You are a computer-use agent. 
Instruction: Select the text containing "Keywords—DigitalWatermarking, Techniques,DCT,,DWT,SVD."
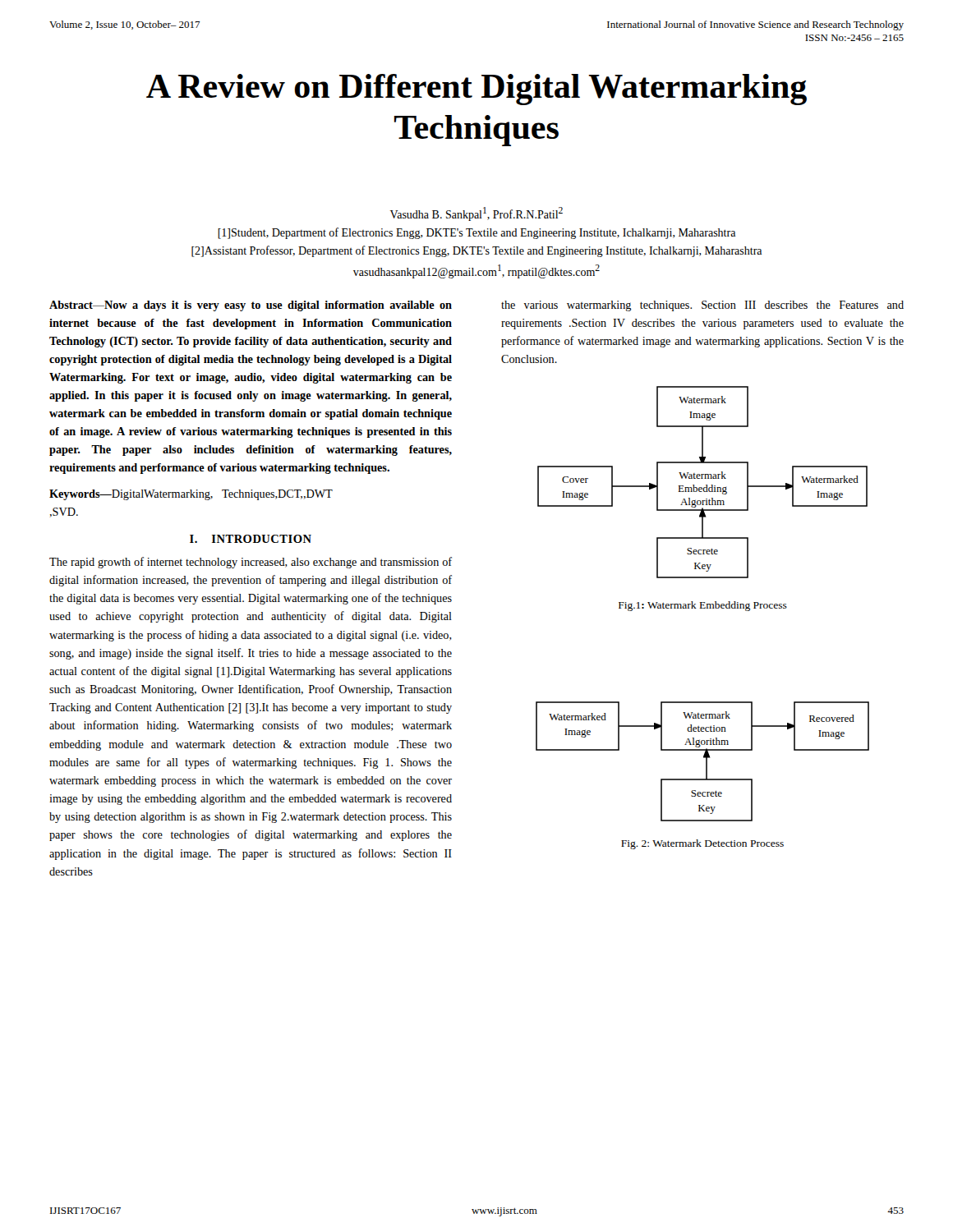pyautogui.click(x=191, y=503)
